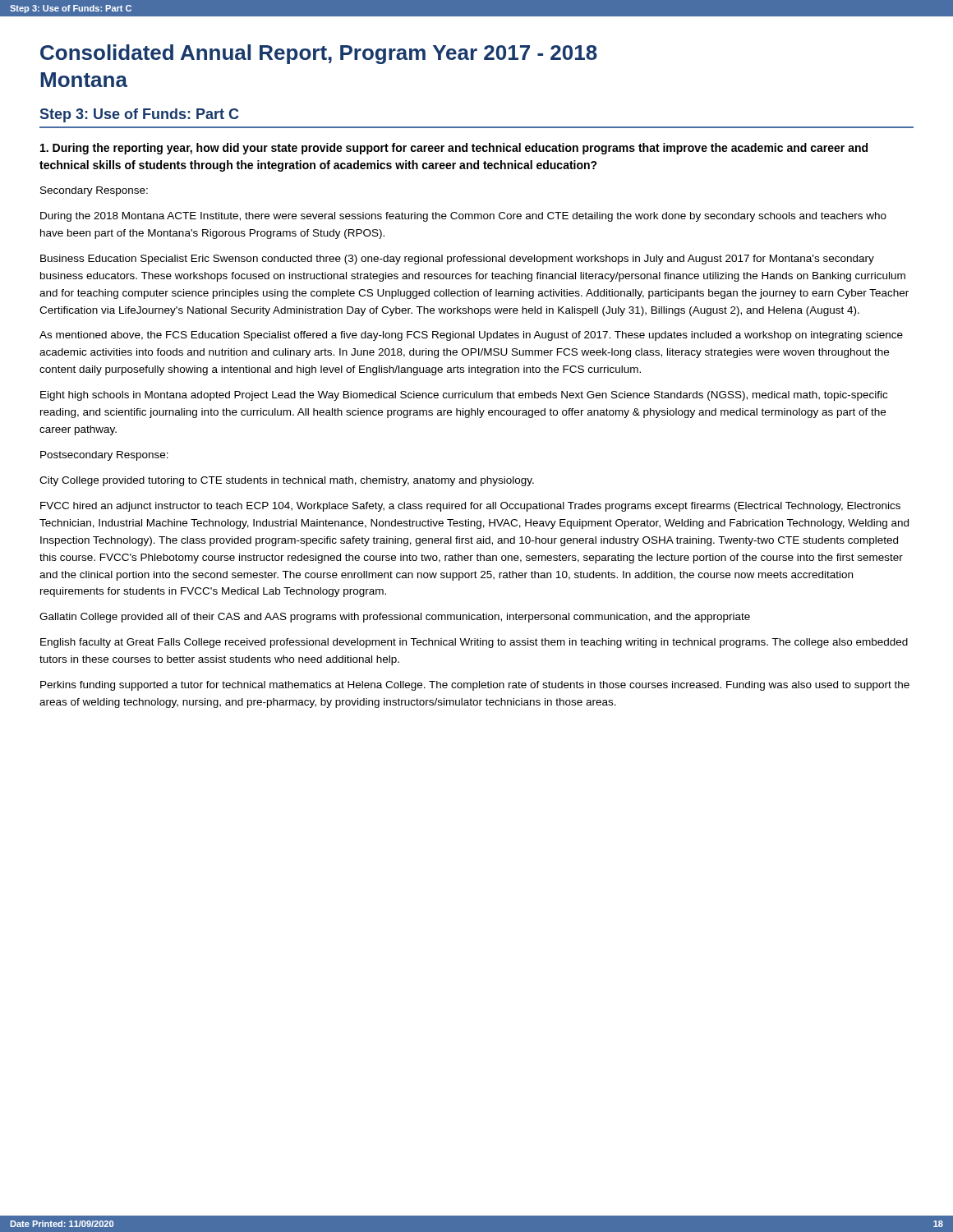Screen dimensions: 1232x953
Task: Where does it say "Postsecondary Response:"?
Action: 104,455
